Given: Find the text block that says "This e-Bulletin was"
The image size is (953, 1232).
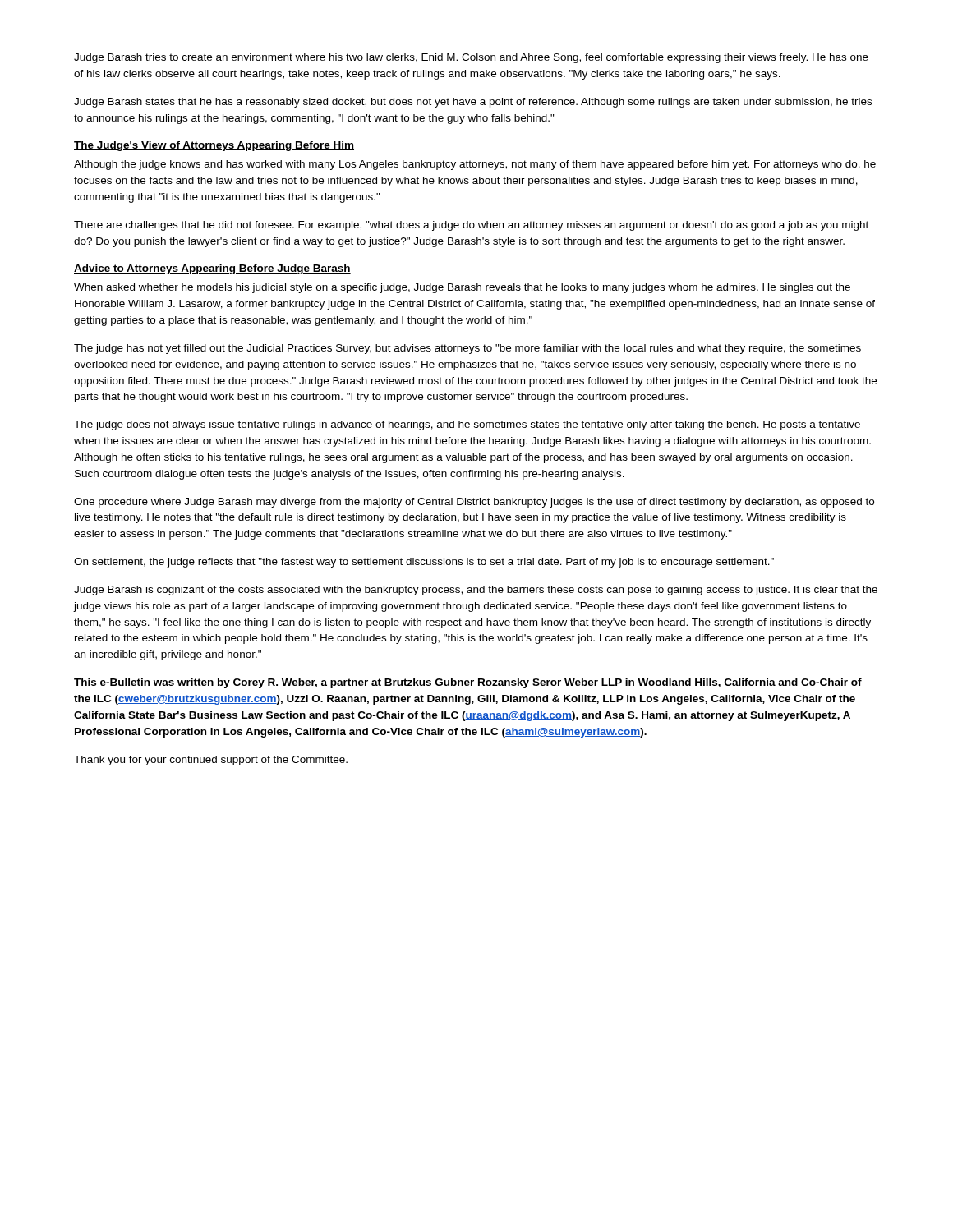Looking at the screenshot, I should 468,707.
